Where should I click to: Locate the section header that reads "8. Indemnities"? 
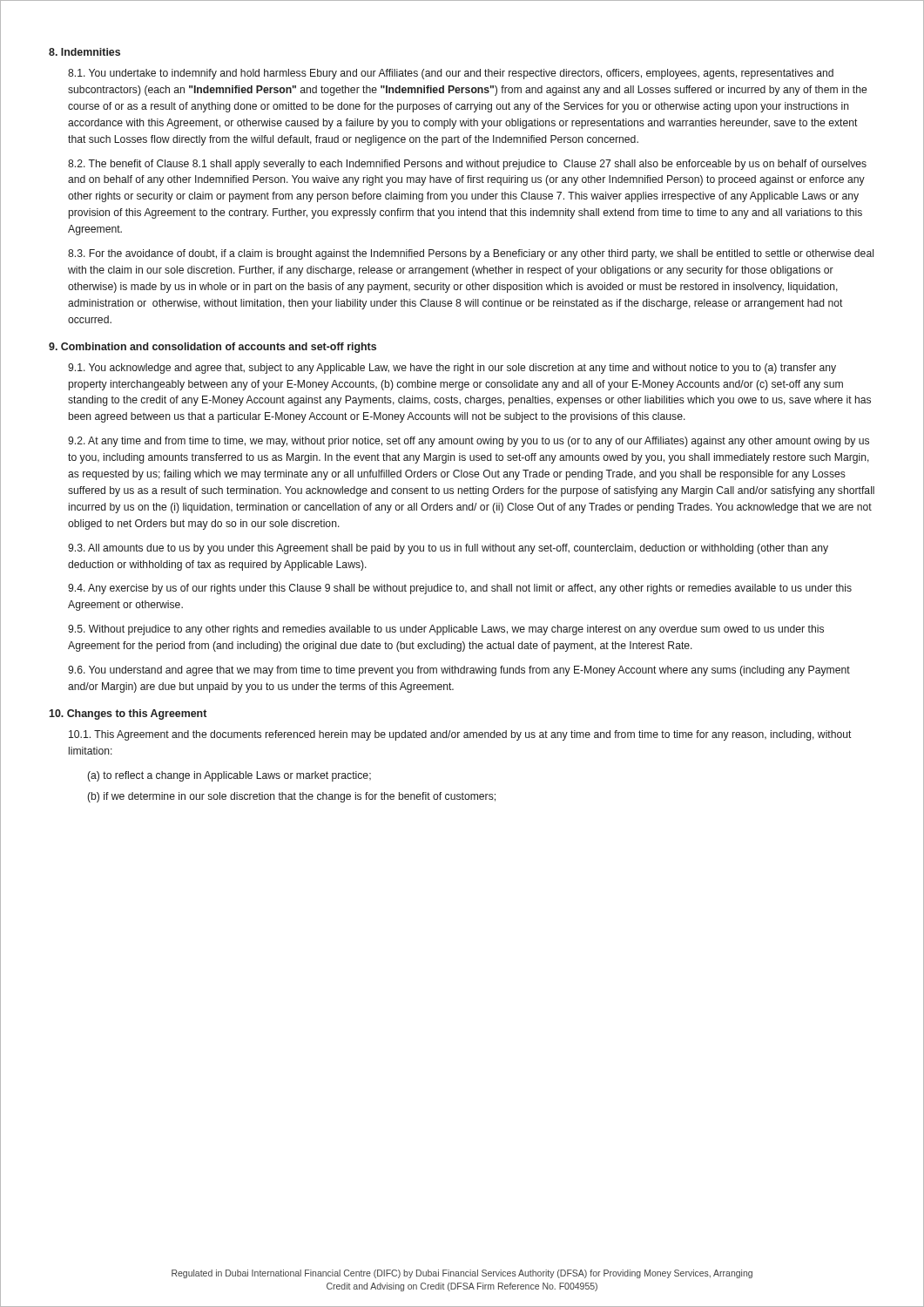point(85,52)
